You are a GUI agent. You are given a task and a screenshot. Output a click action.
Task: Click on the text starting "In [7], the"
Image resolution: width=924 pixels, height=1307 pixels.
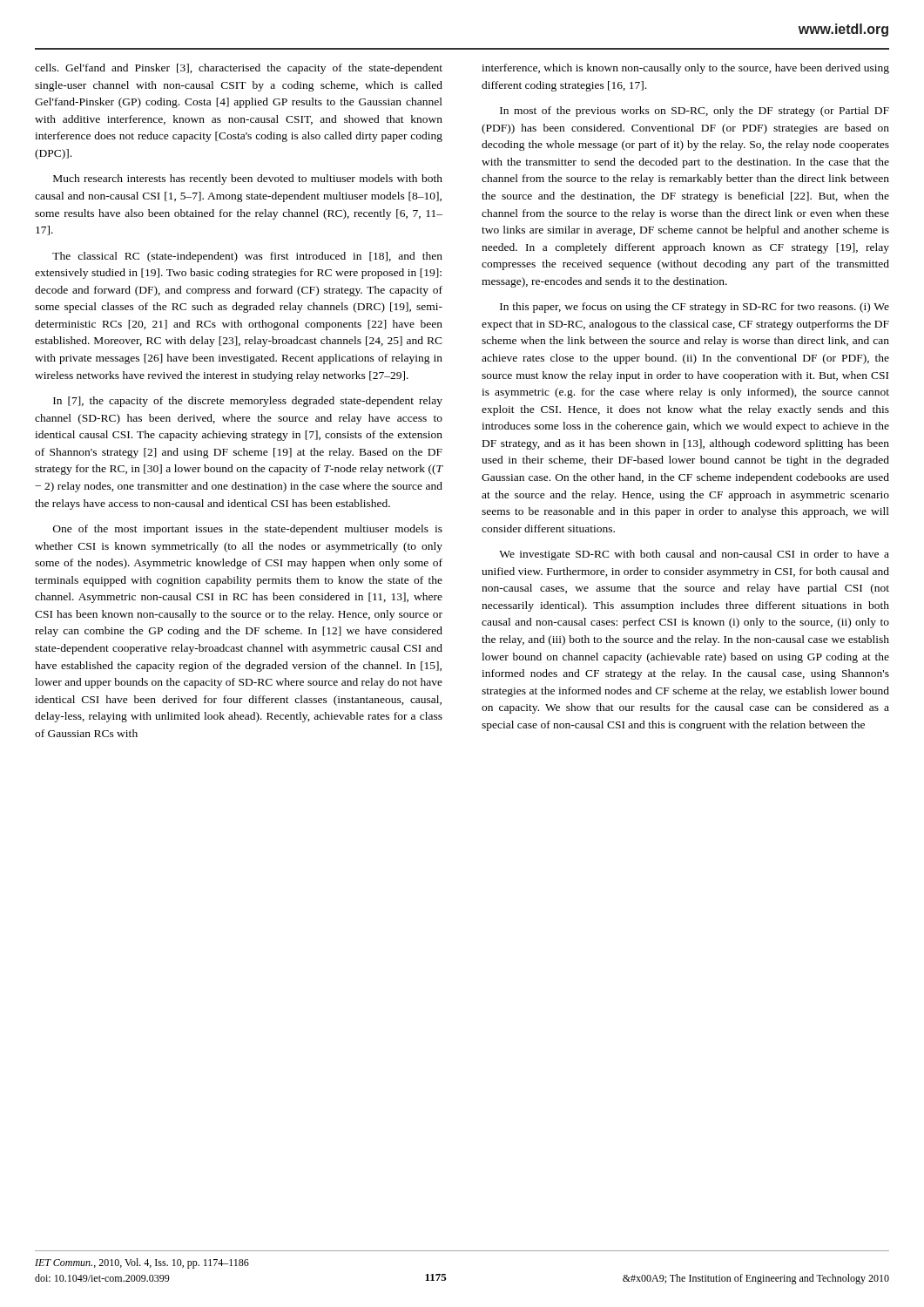coord(239,452)
